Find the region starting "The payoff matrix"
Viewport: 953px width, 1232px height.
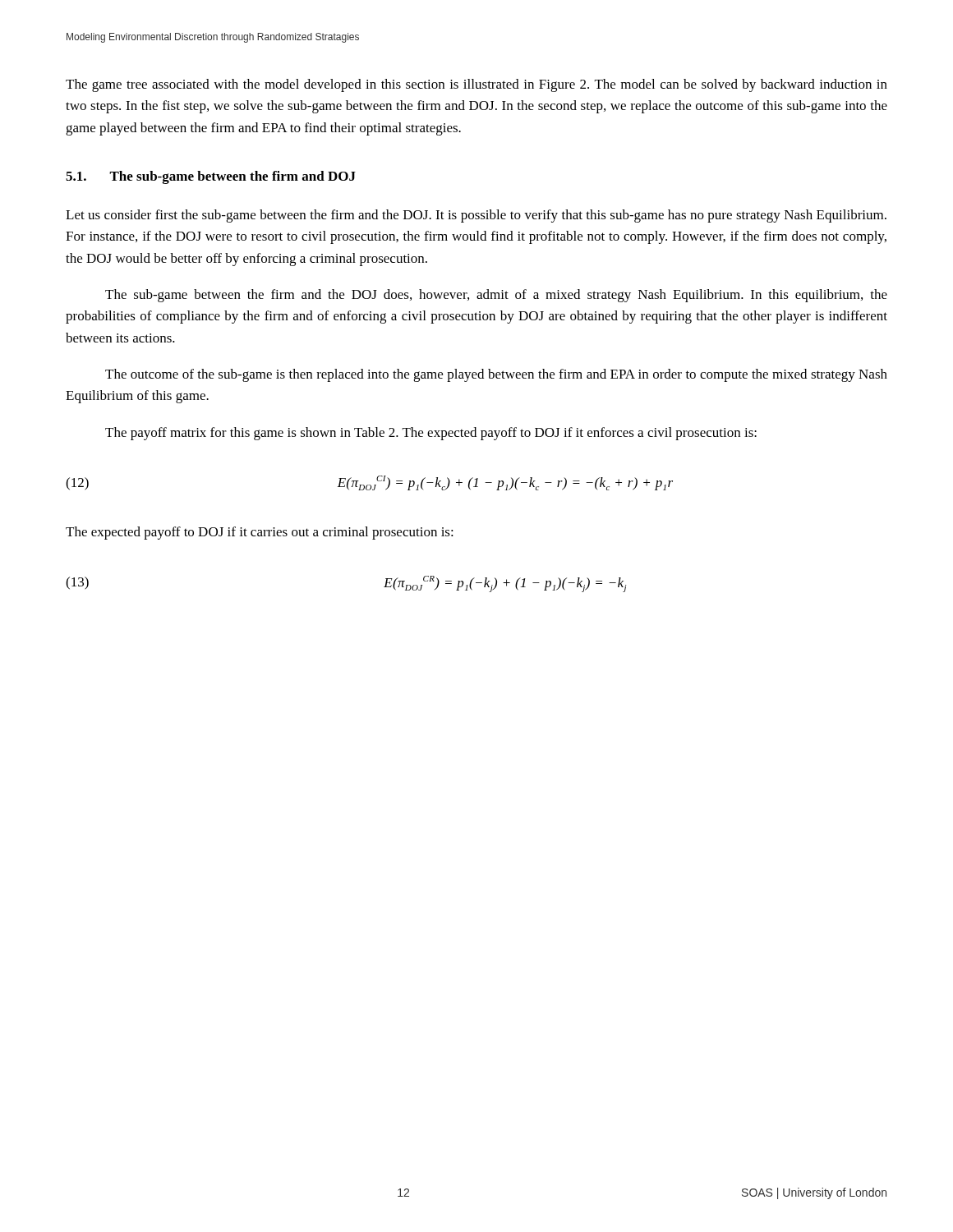point(431,432)
